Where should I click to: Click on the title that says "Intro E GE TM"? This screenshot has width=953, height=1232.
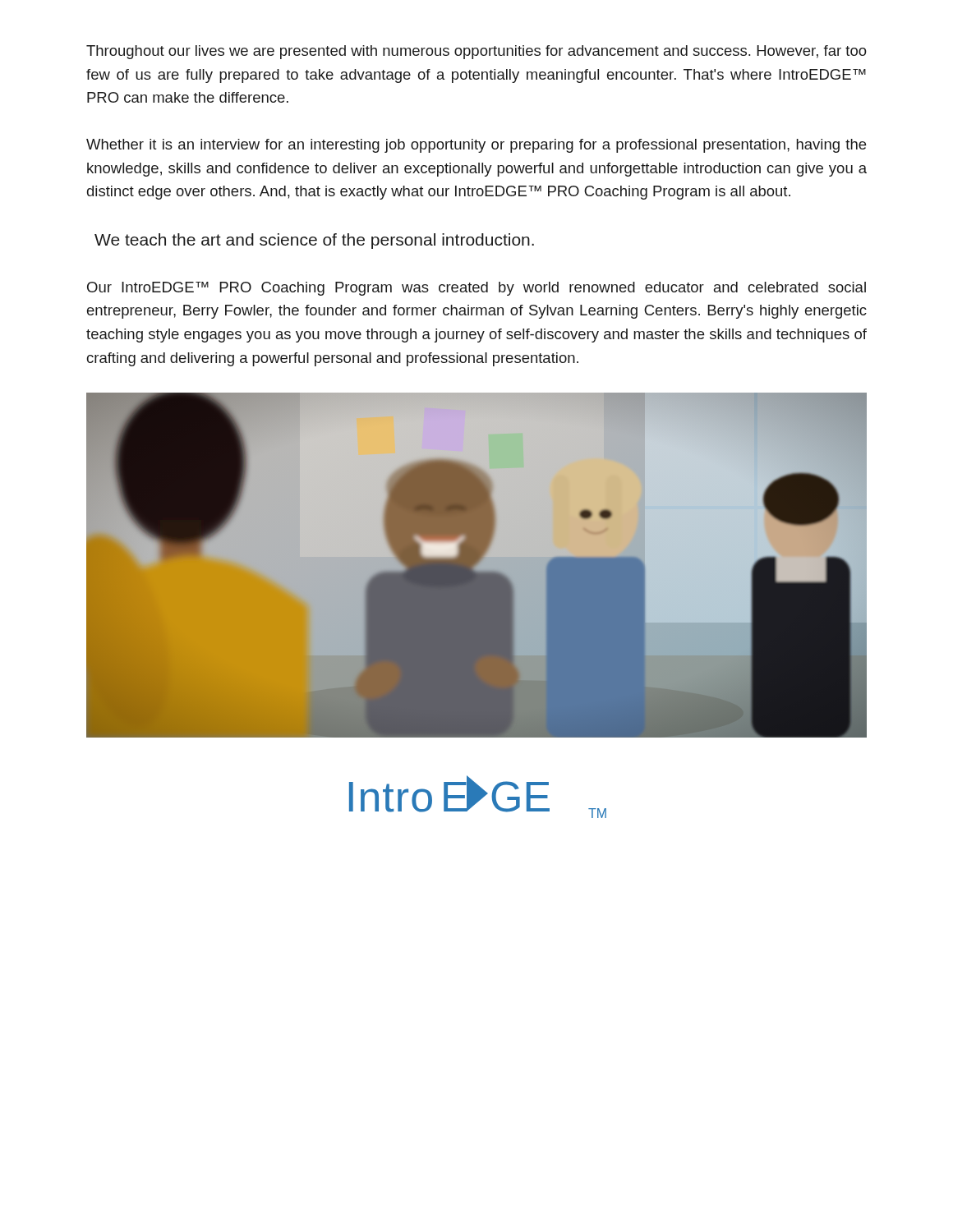tap(476, 796)
